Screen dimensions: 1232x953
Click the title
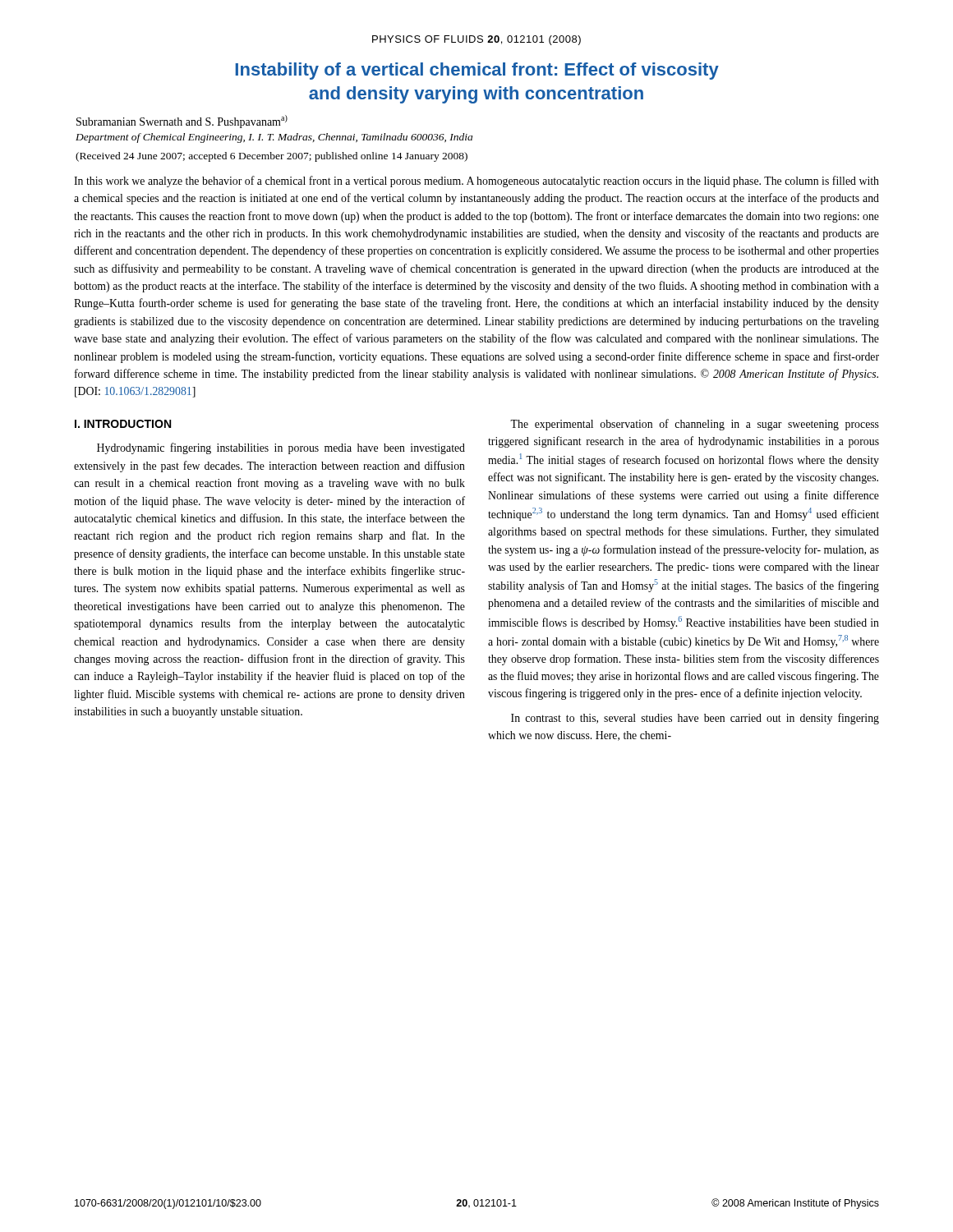coord(476,81)
